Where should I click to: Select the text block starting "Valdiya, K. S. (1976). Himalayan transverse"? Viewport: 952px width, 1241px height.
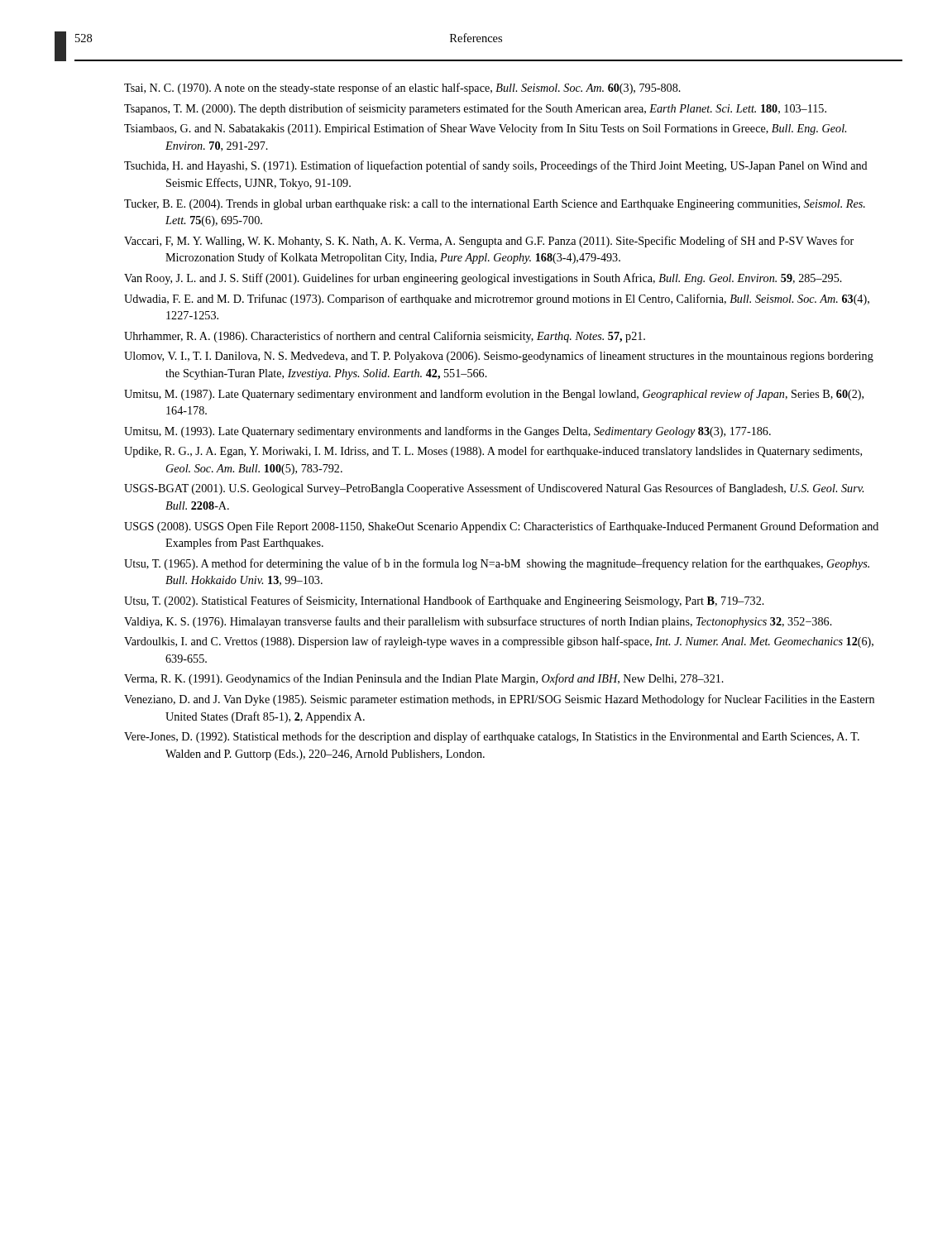(x=478, y=621)
